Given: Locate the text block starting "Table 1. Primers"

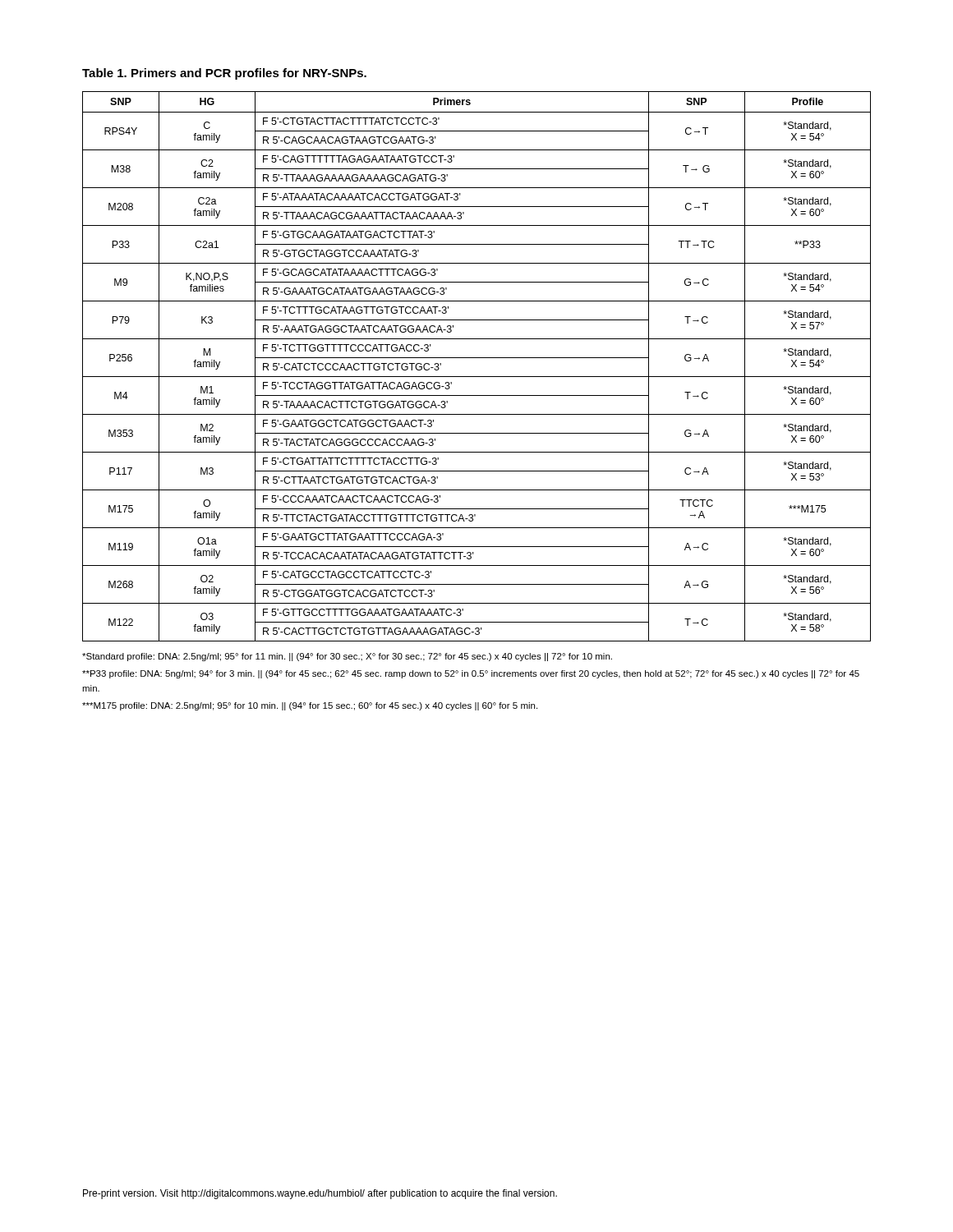Looking at the screenshot, I should point(225,73).
